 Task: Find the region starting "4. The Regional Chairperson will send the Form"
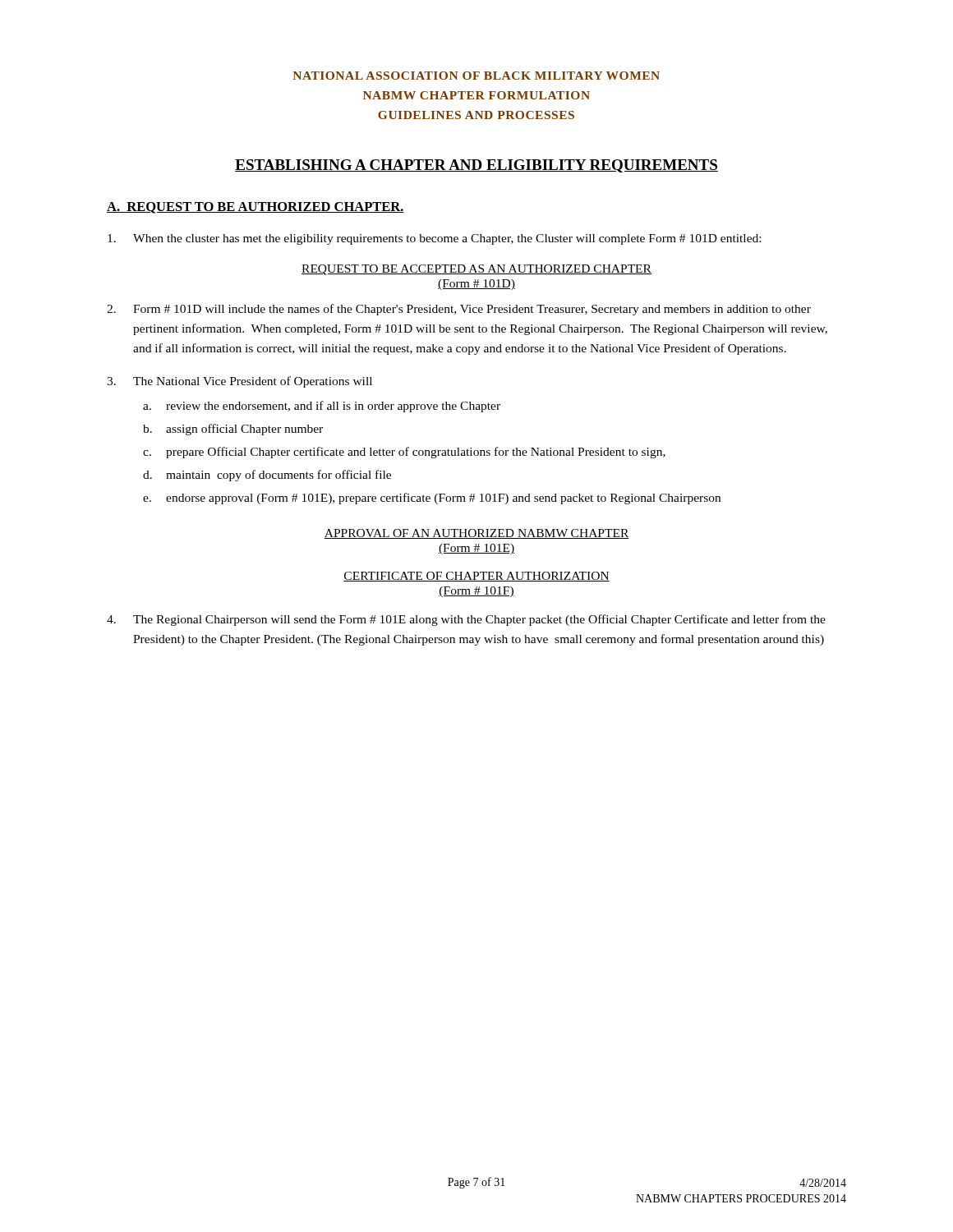(476, 629)
